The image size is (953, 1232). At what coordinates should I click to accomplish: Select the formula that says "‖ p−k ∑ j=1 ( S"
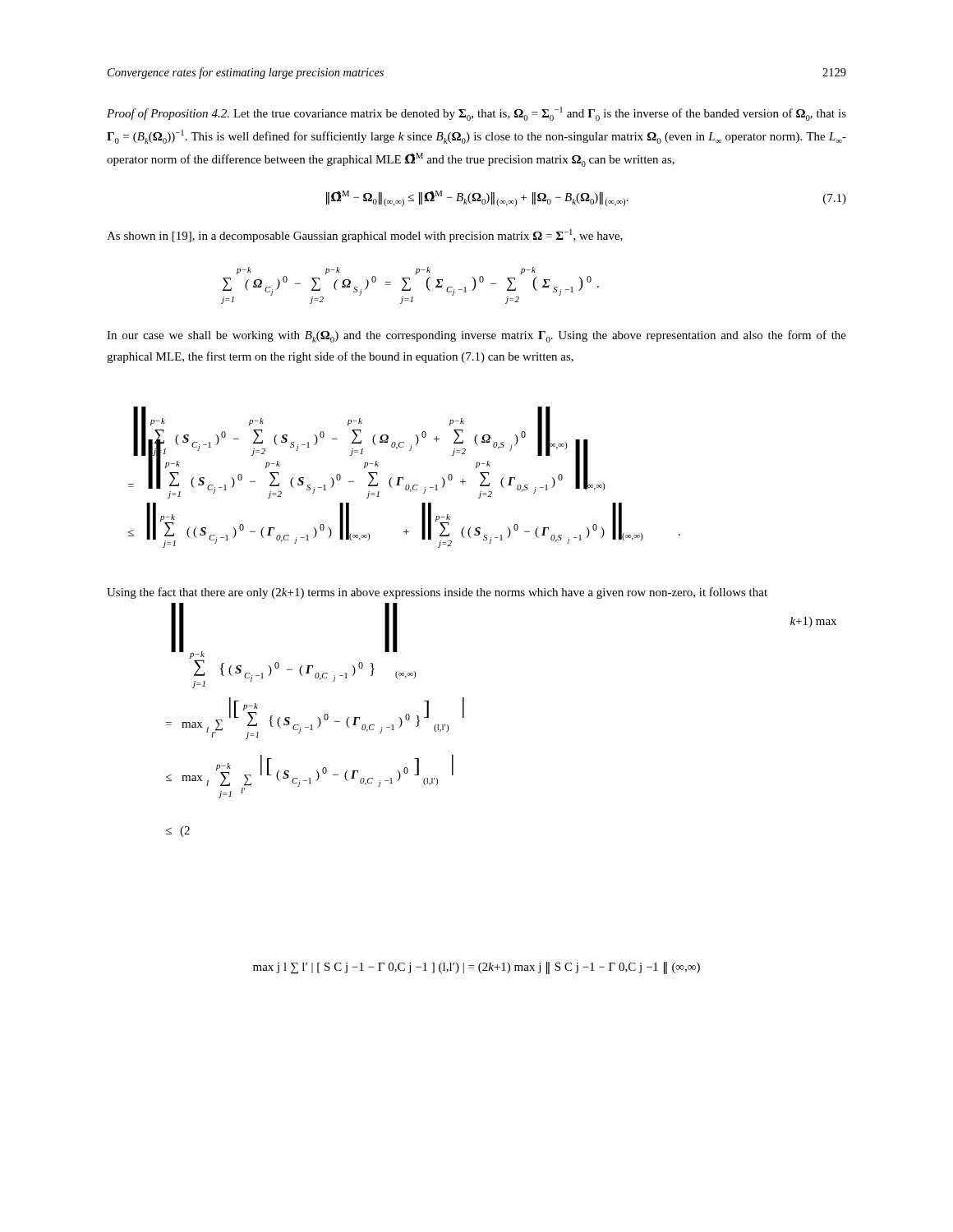tap(476, 473)
